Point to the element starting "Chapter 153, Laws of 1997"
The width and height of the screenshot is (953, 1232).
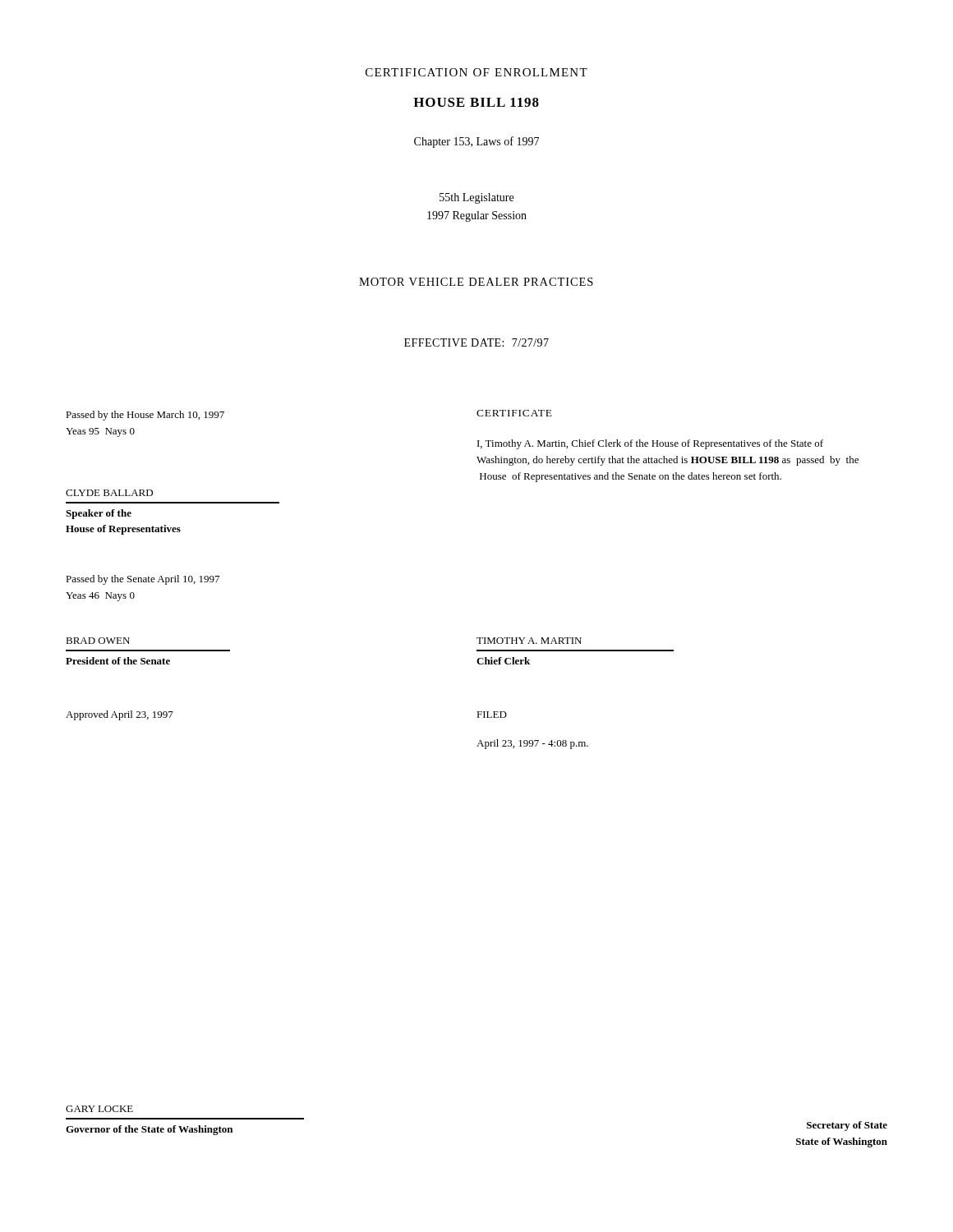[x=476, y=142]
